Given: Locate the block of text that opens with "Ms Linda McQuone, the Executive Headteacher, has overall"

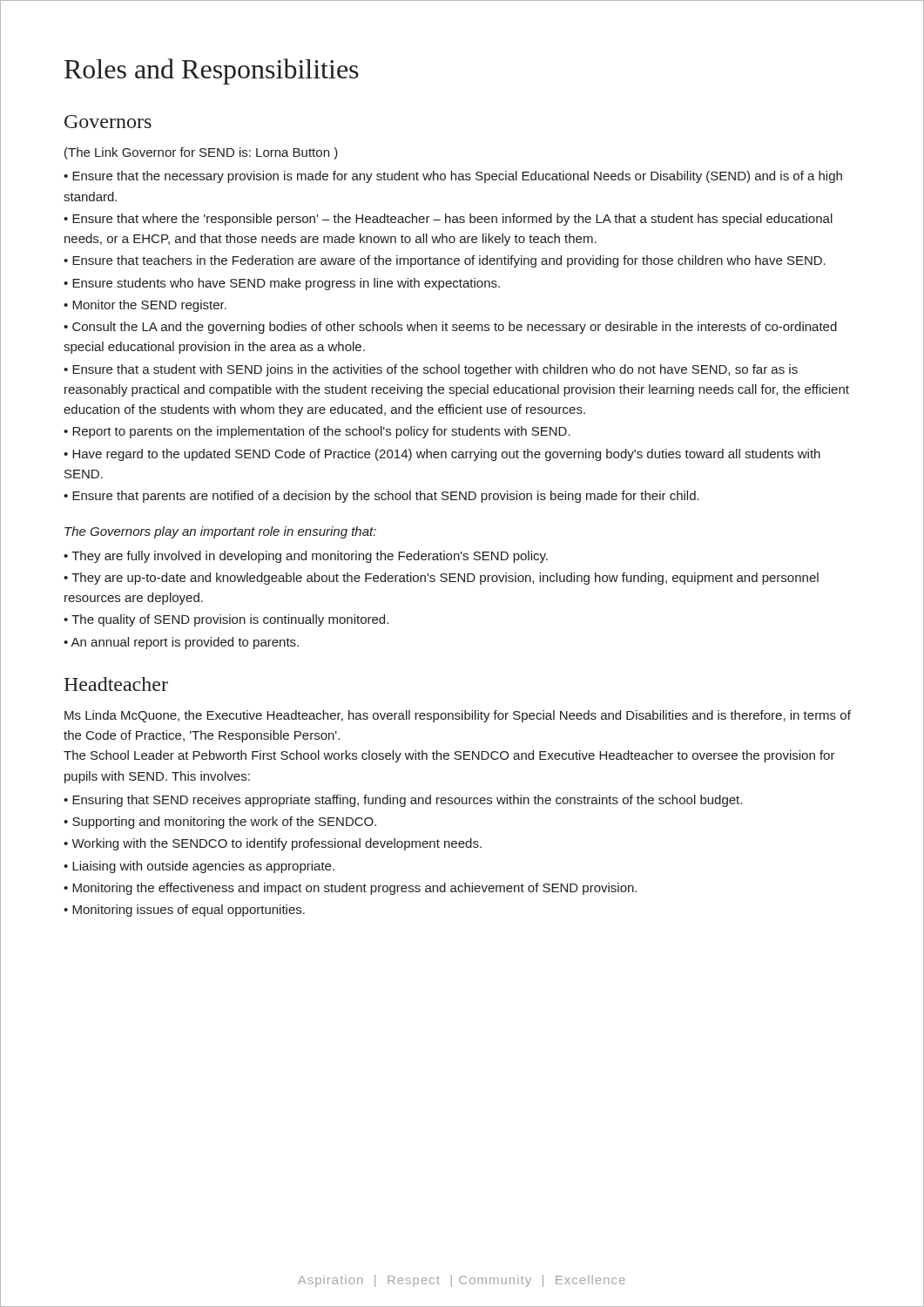Looking at the screenshot, I should (x=462, y=745).
